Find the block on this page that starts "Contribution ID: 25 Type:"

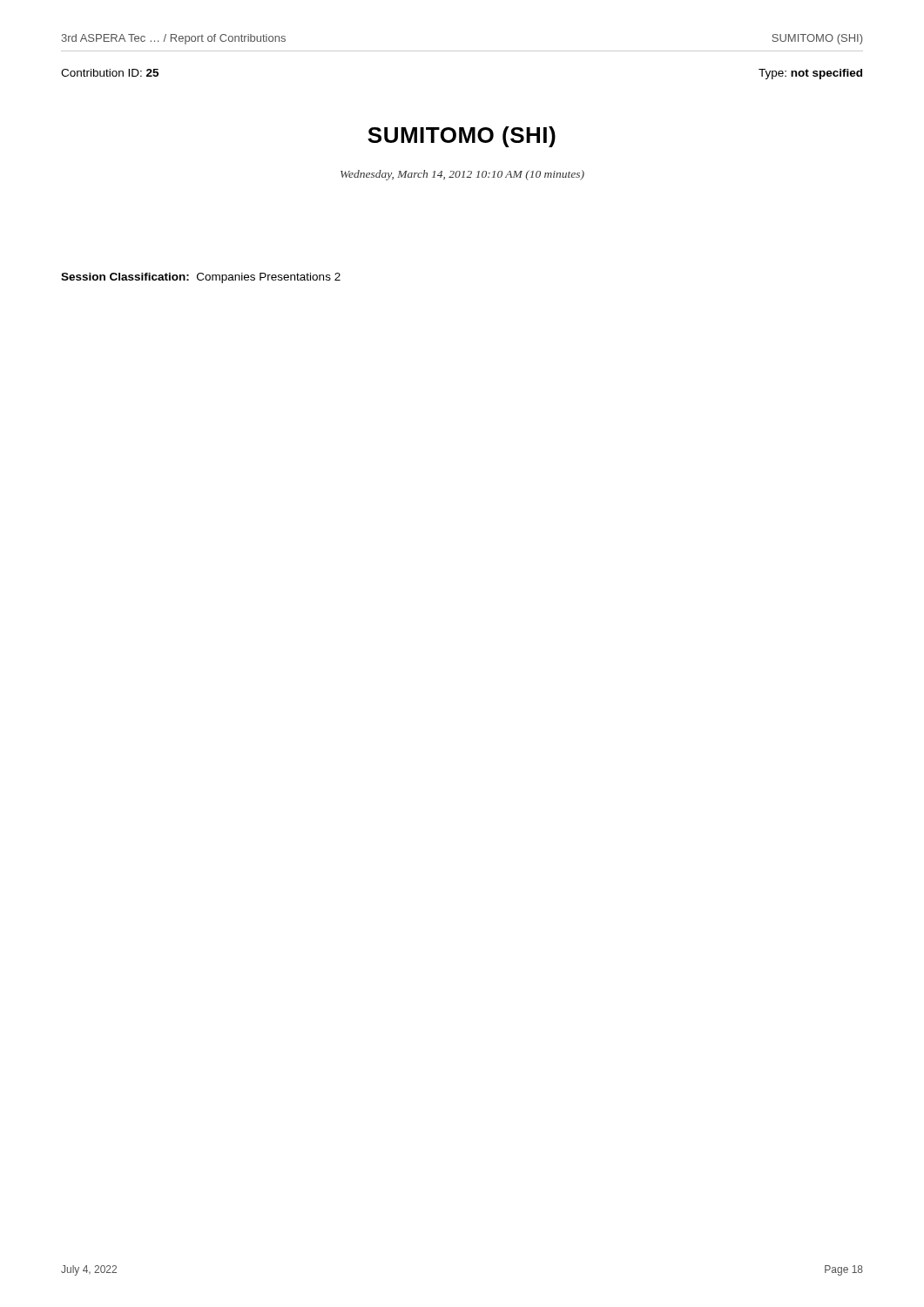click(x=108, y=74)
